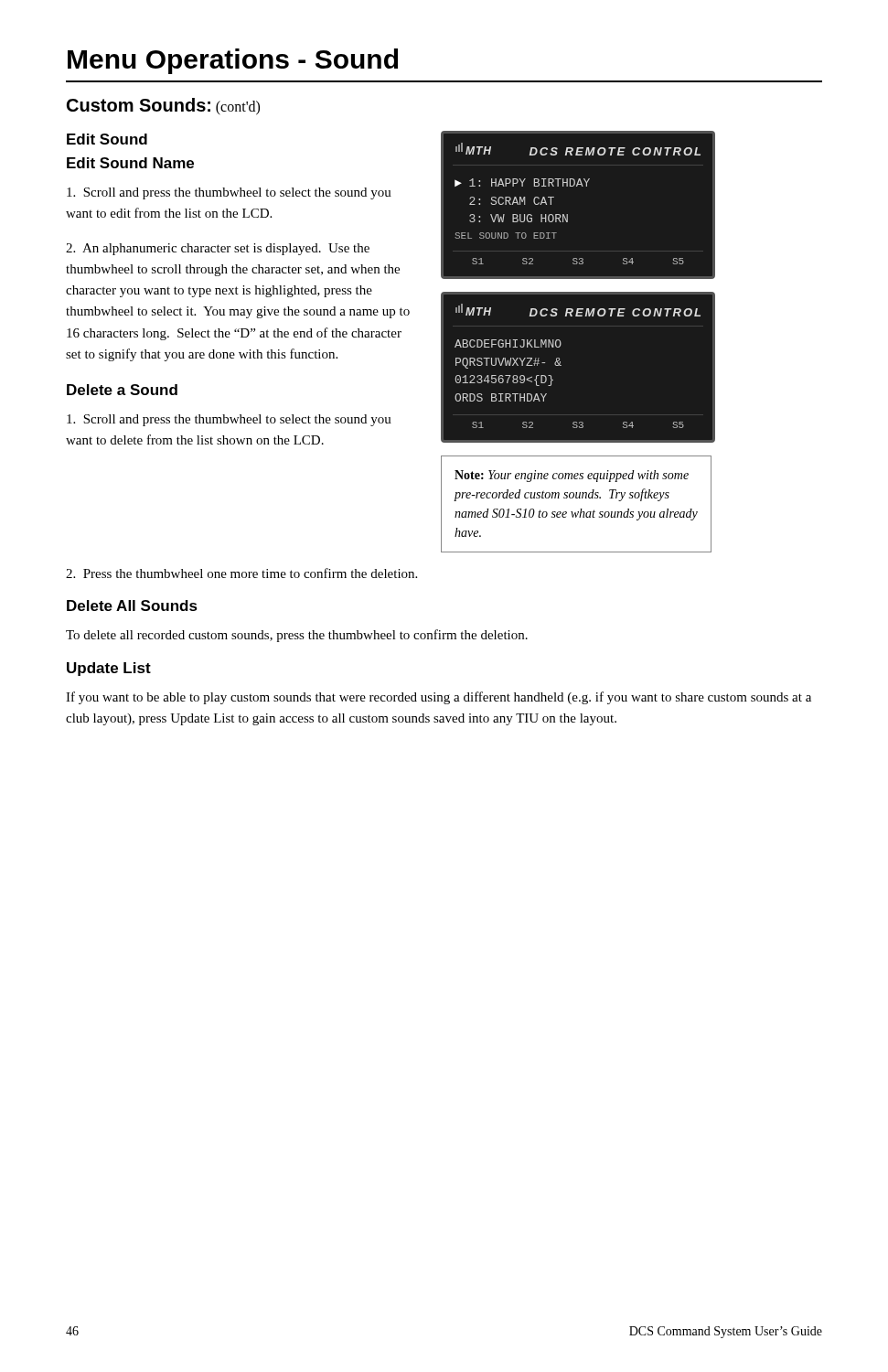Find the section header containing "Delete a Sound"

pos(122,390)
